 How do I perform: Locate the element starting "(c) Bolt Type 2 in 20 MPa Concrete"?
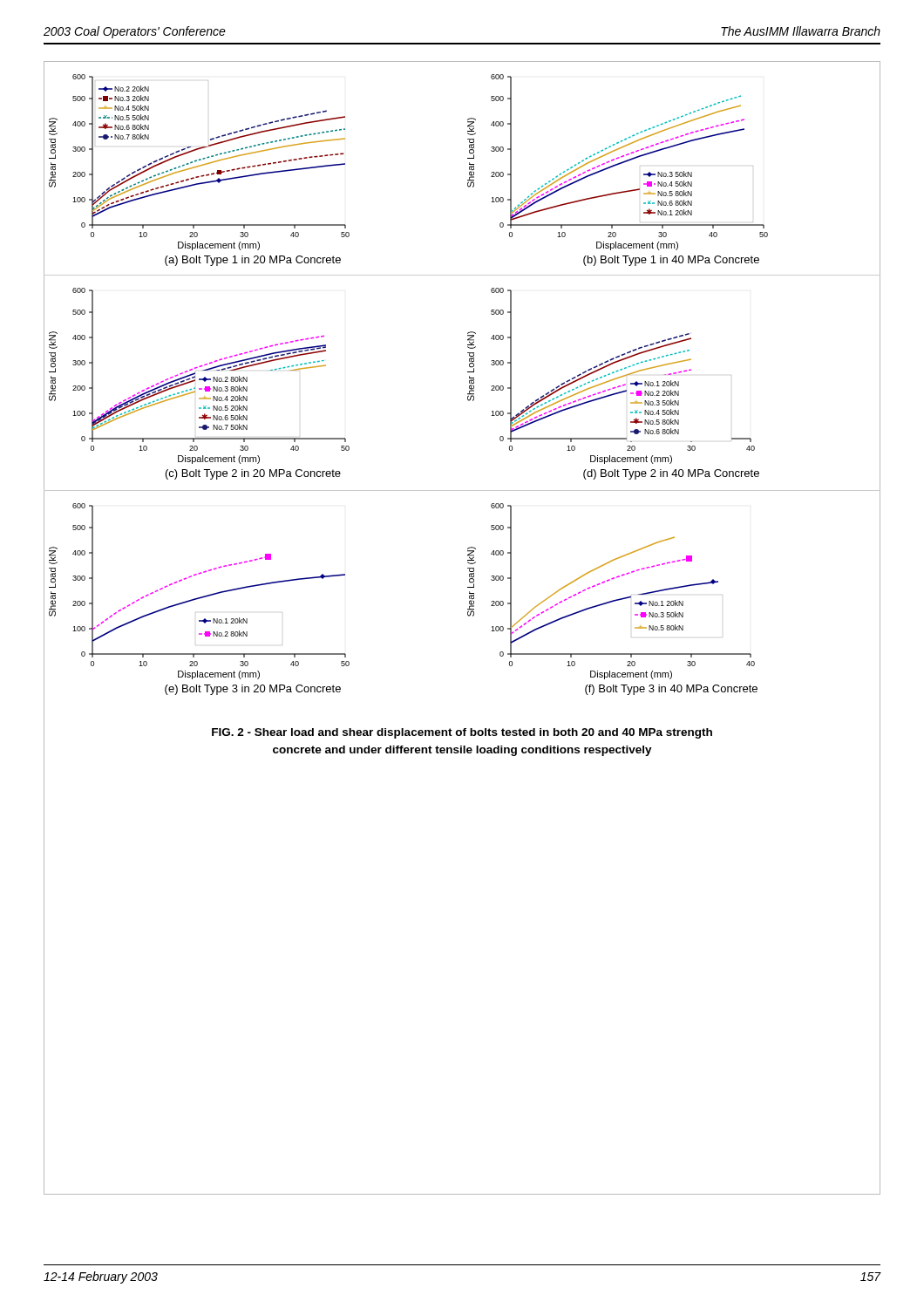pyautogui.click(x=253, y=473)
